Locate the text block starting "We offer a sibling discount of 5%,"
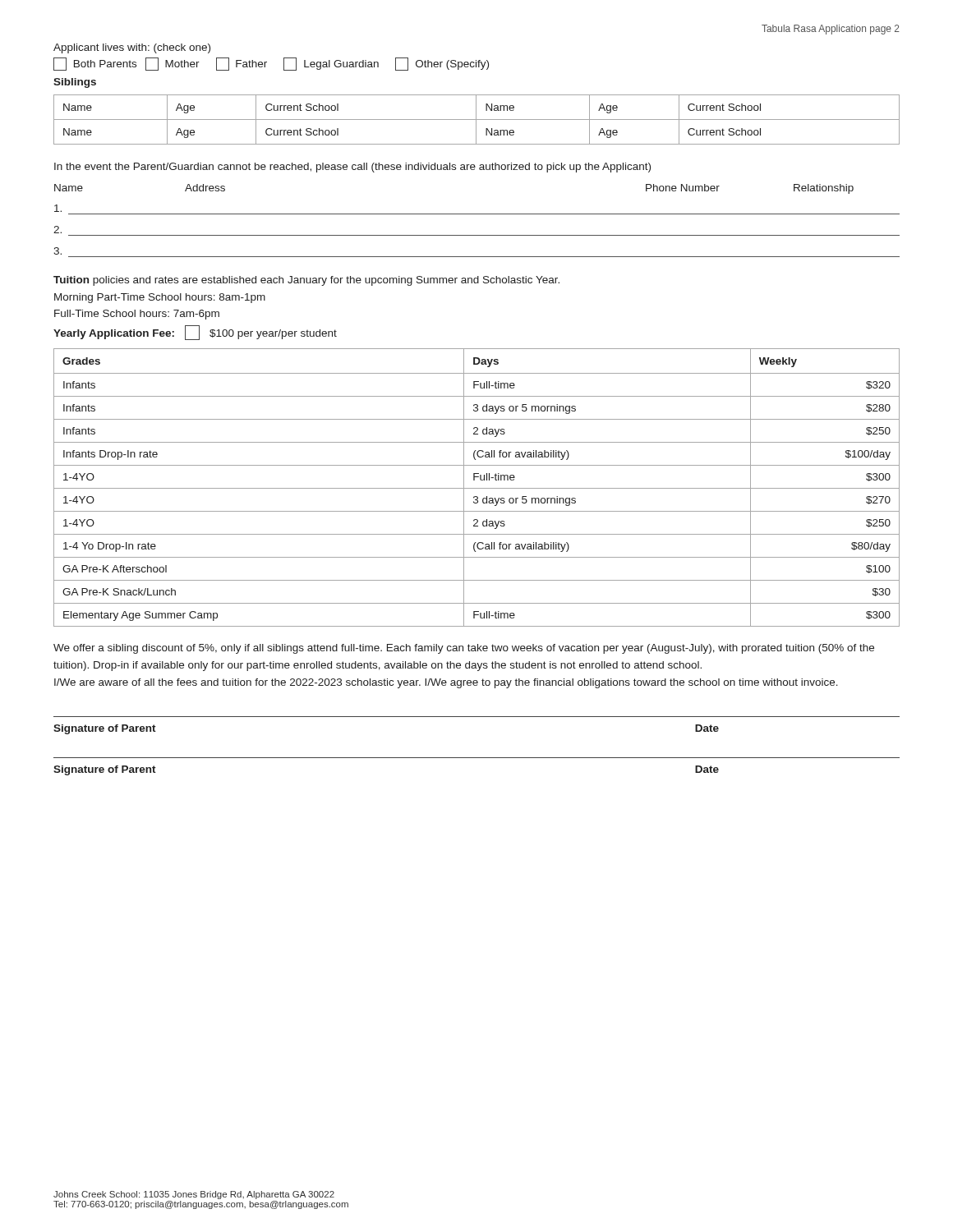 (464, 665)
